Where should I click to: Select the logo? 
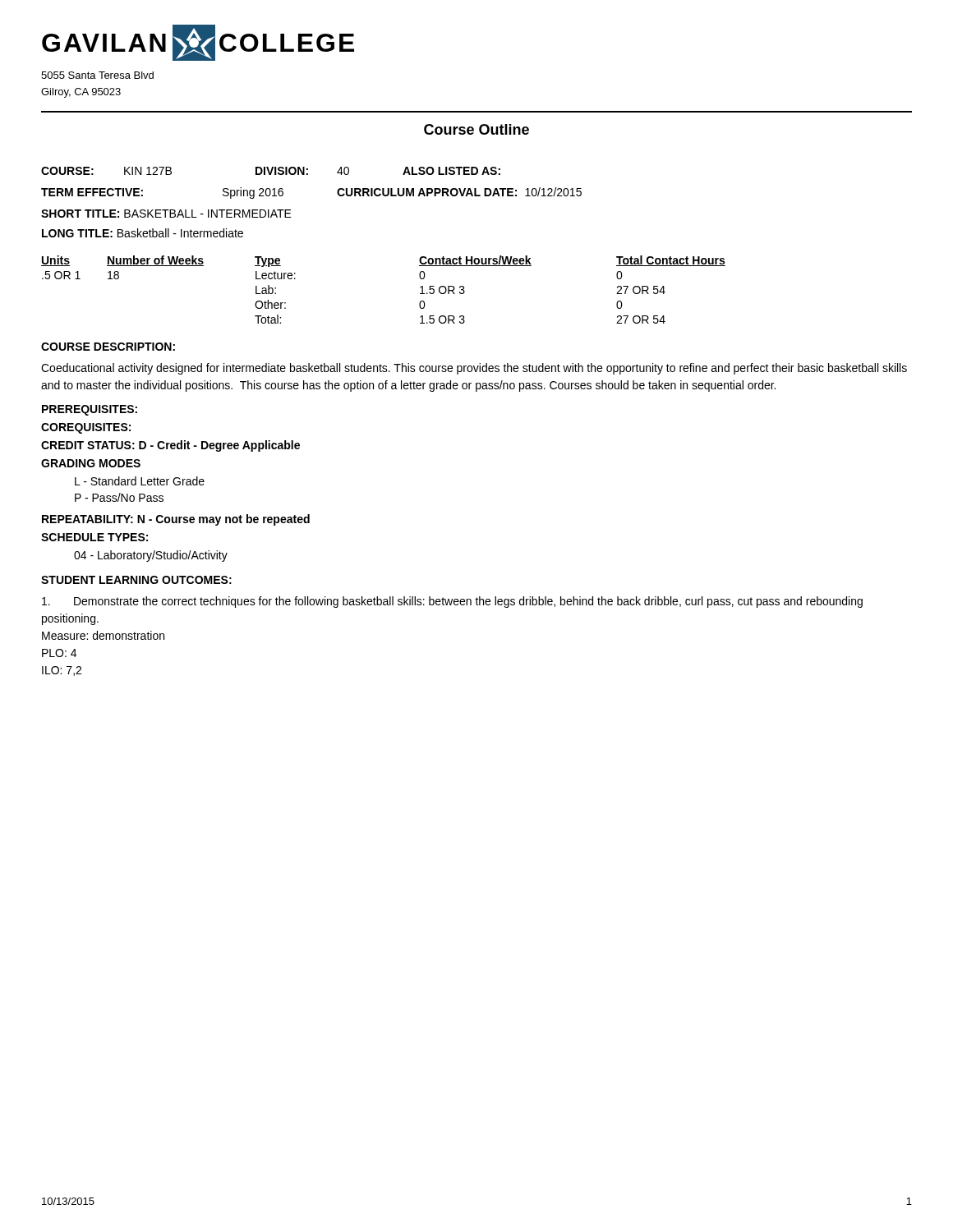pos(246,43)
